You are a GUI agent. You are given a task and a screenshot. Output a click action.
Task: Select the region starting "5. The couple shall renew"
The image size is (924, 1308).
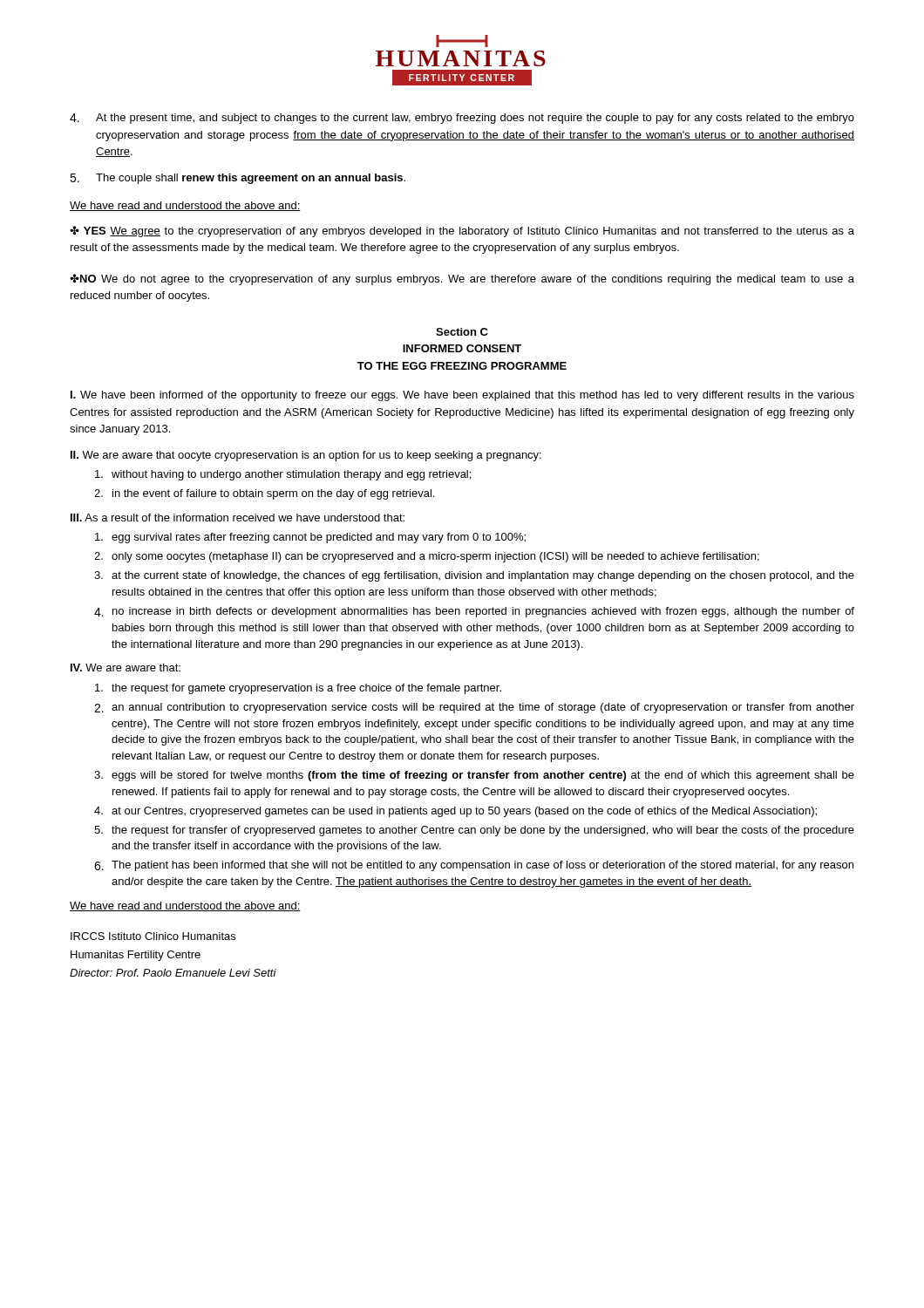point(238,179)
